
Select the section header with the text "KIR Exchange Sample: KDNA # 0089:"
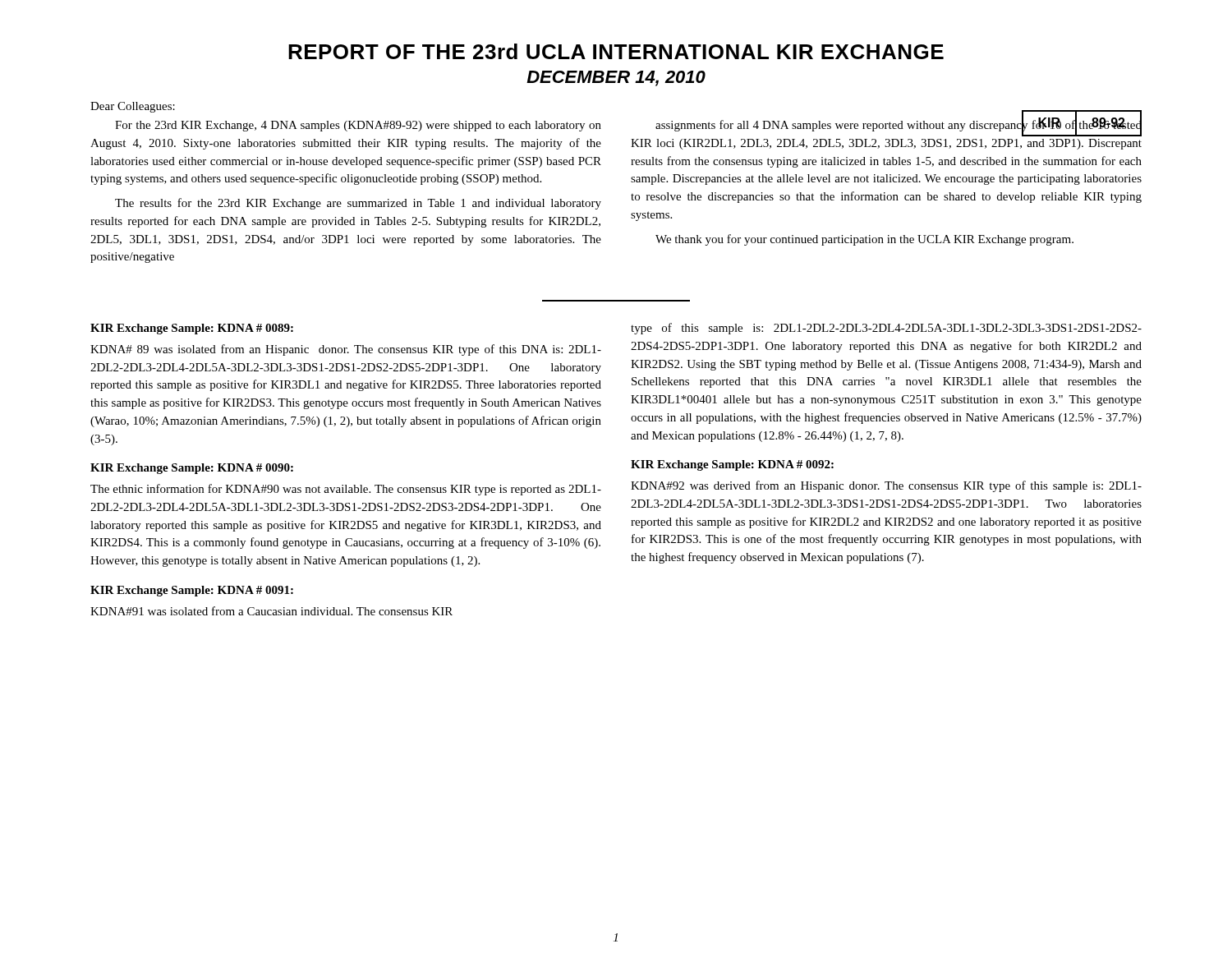coord(192,328)
